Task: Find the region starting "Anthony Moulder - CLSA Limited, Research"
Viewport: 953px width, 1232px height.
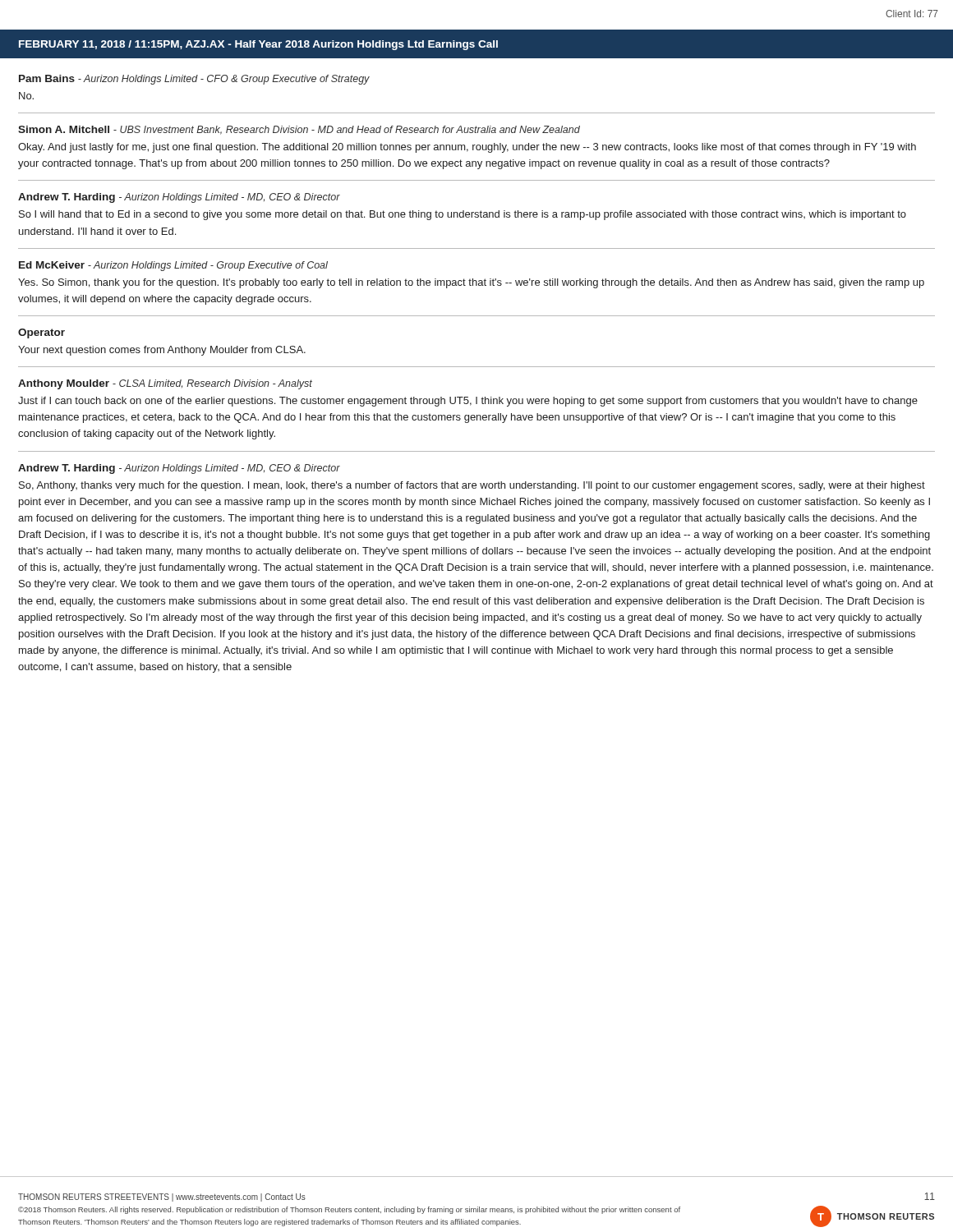Action: pos(476,410)
